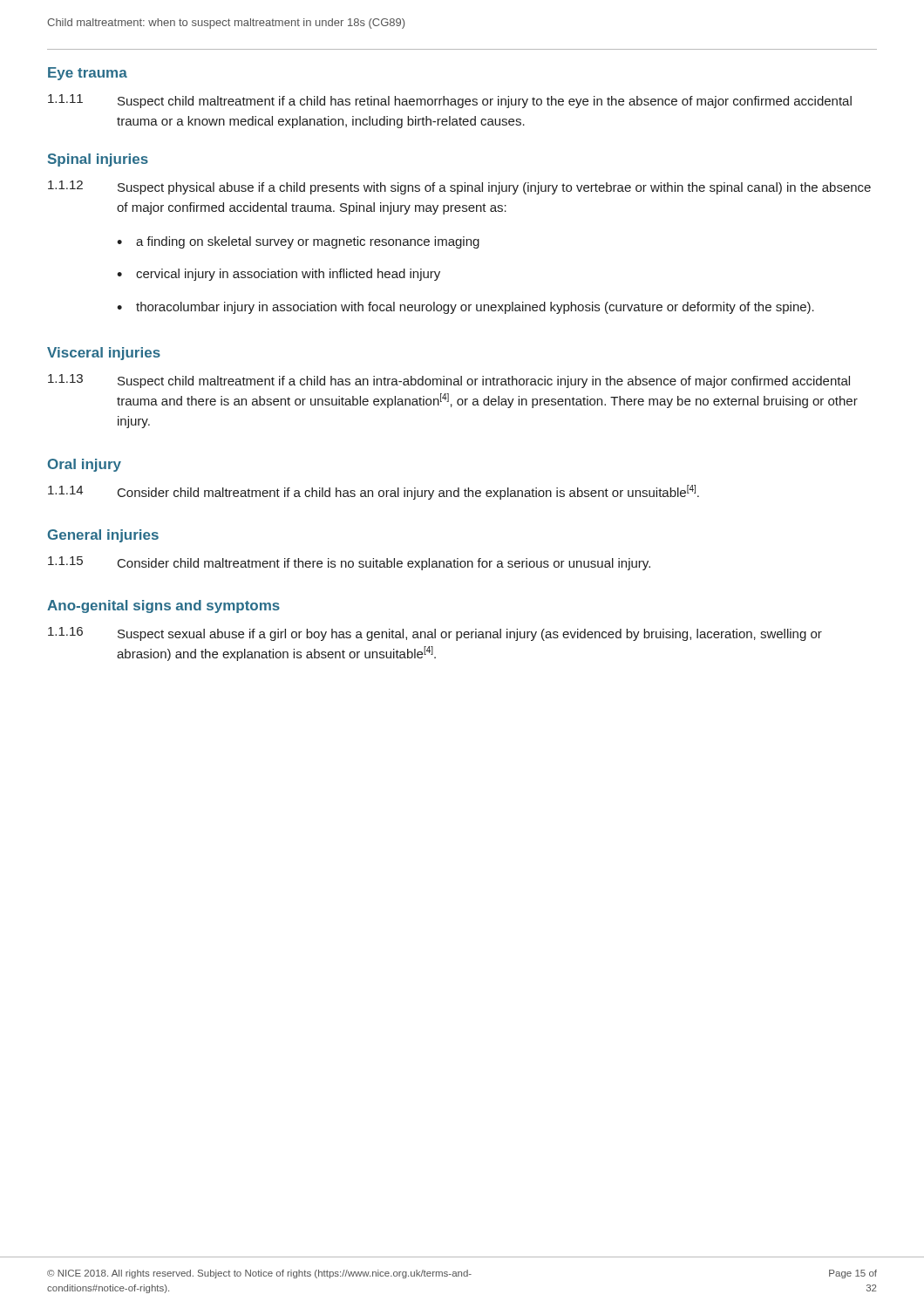
Task: Navigate to the region starting "1.15 Consider child maltreatment"
Action: [x=462, y=563]
